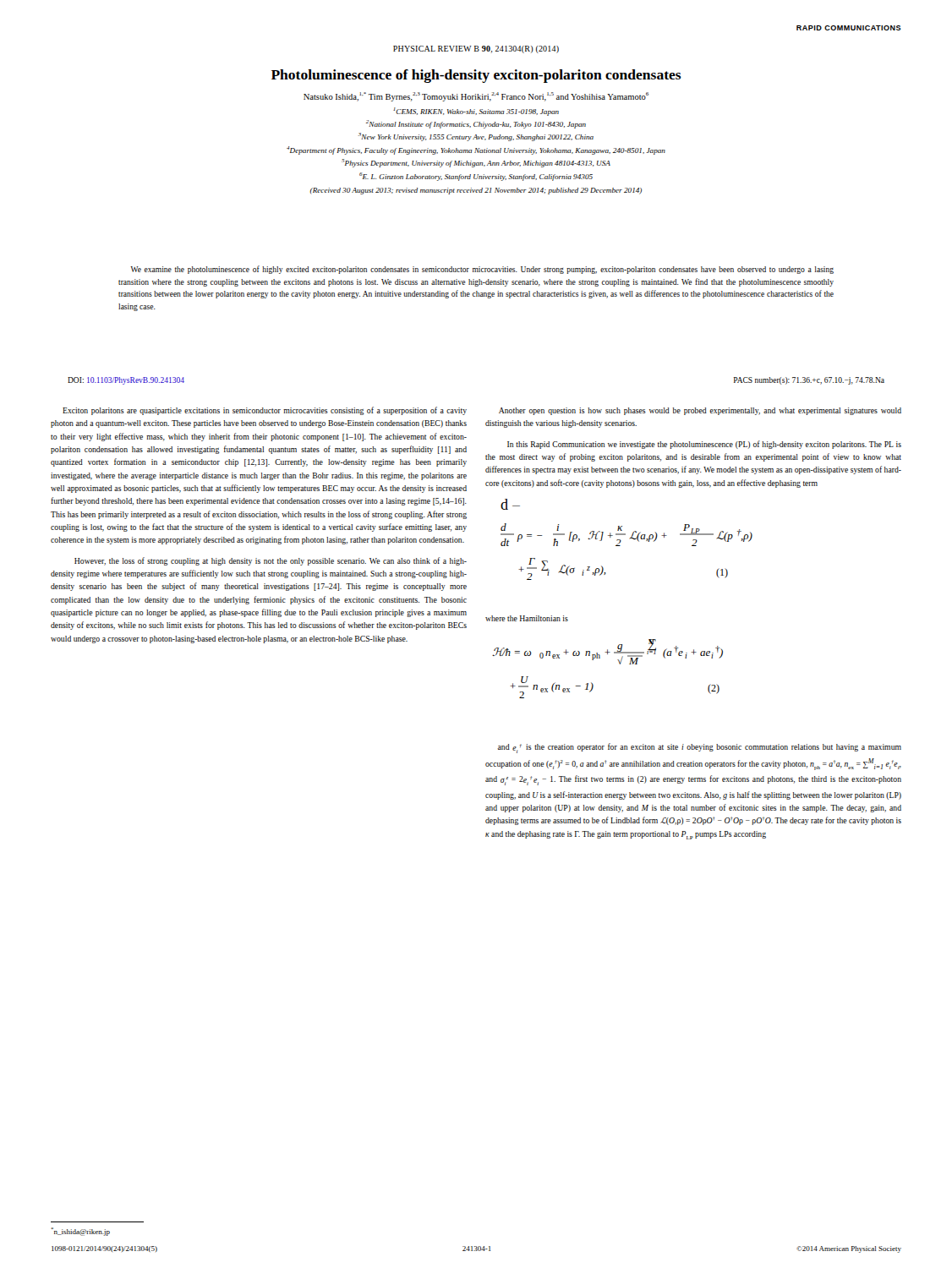The image size is (952, 1268).
Task: Find the formula that reads "d — d dt ρ"
Action: [x=693, y=551]
